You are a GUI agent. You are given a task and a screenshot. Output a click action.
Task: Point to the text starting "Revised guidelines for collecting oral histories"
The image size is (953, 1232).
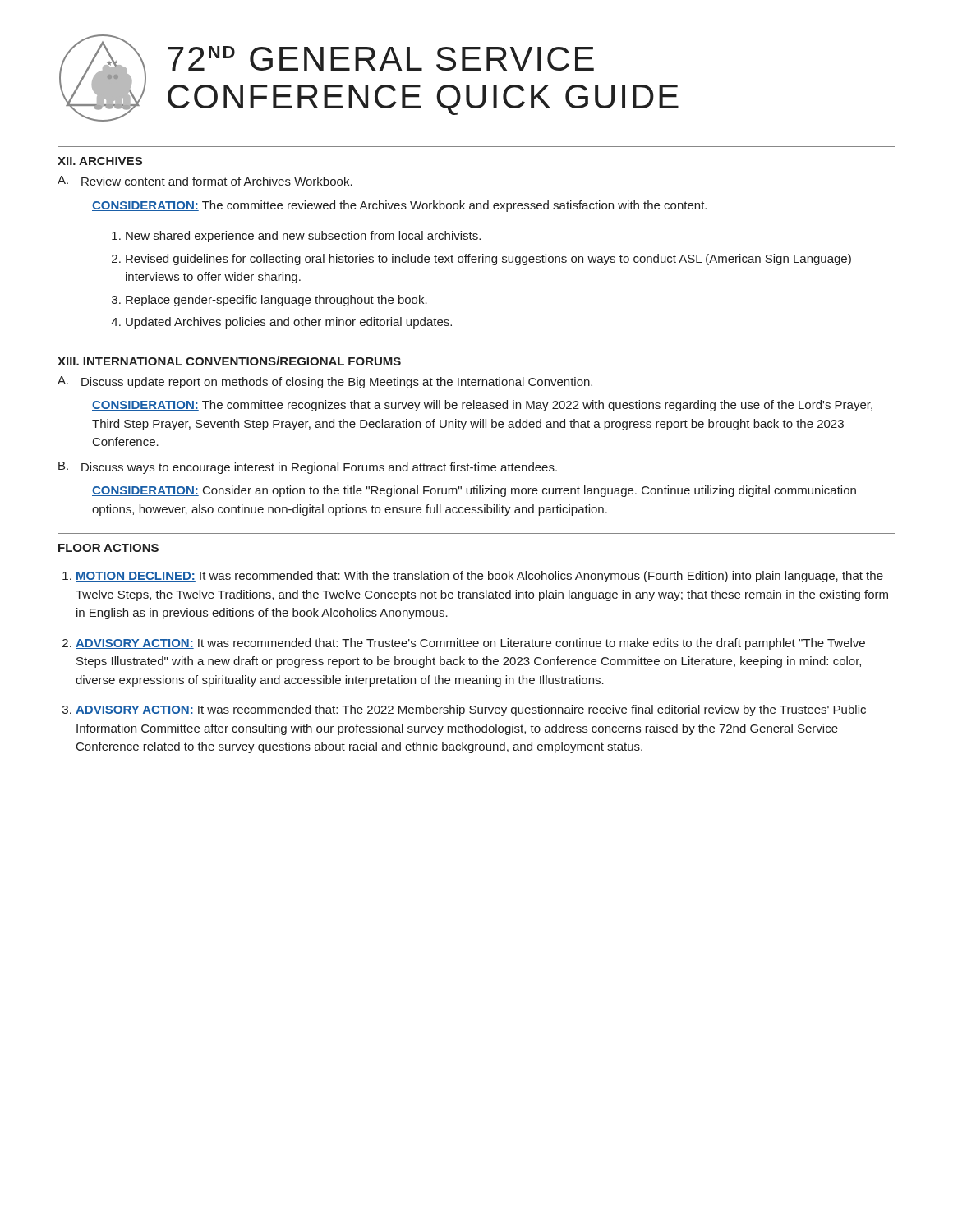pyautogui.click(x=488, y=267)
